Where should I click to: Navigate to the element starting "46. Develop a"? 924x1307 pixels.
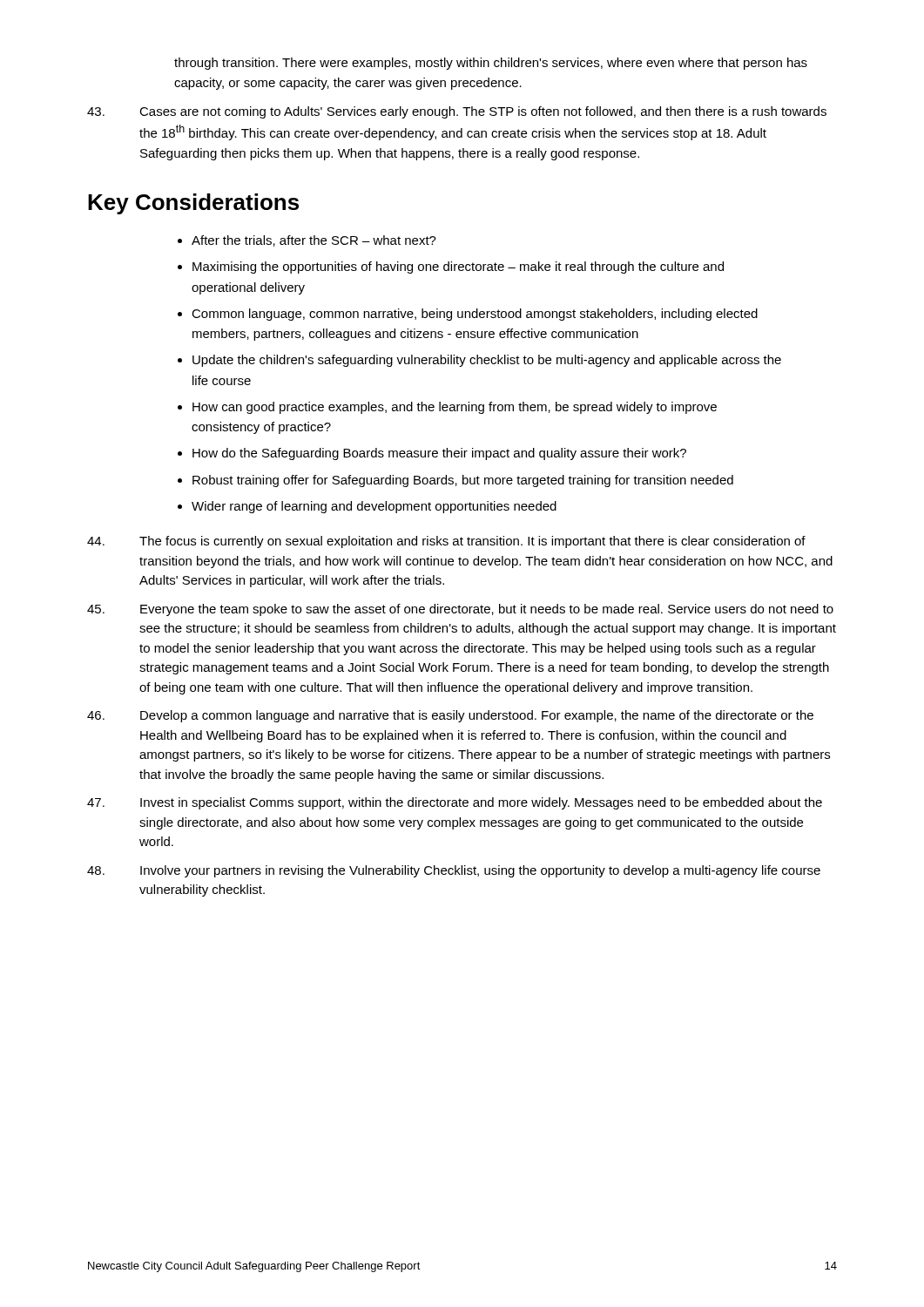(x=462, y=745)
